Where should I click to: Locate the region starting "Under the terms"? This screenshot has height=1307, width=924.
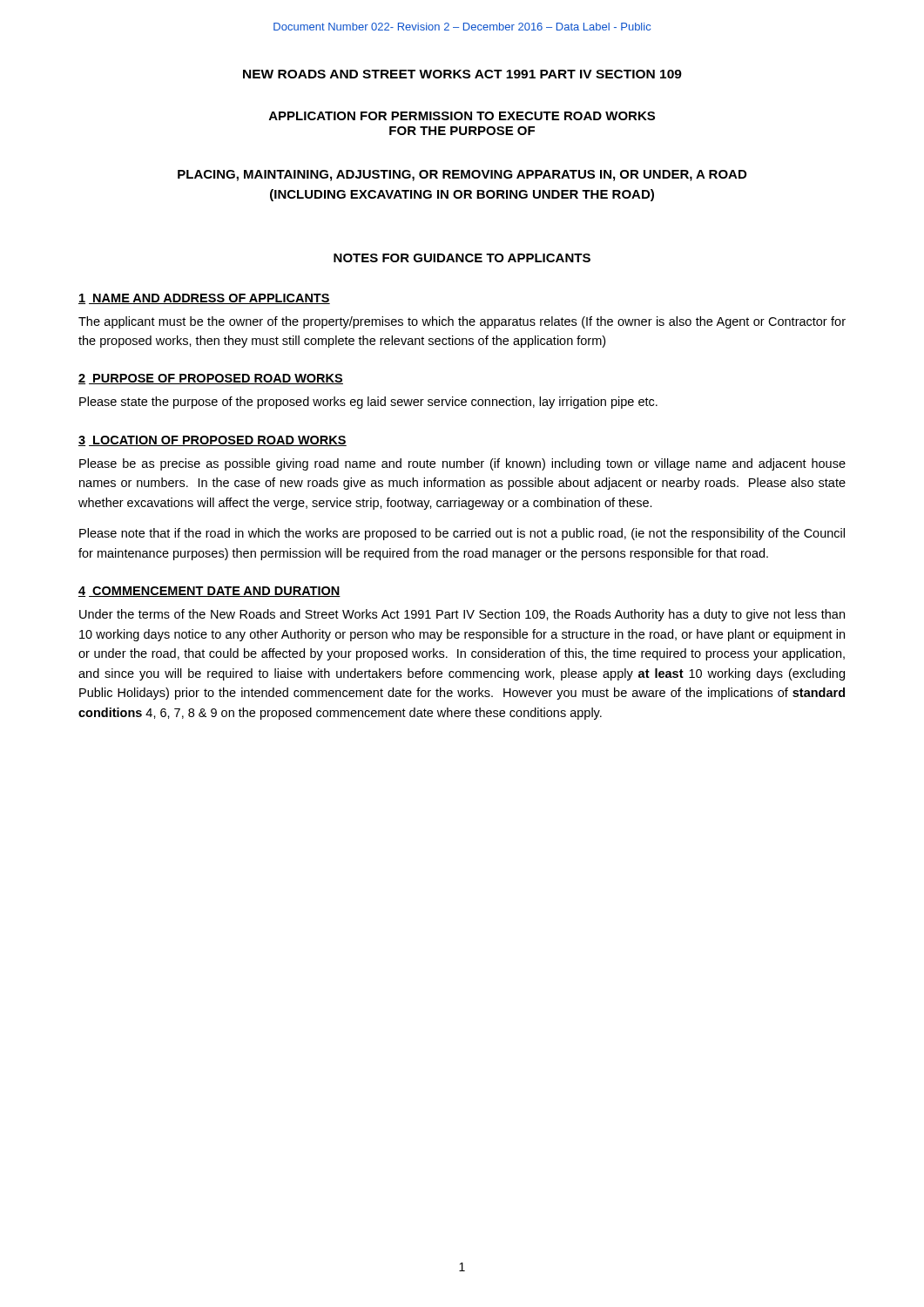point(462,663)
